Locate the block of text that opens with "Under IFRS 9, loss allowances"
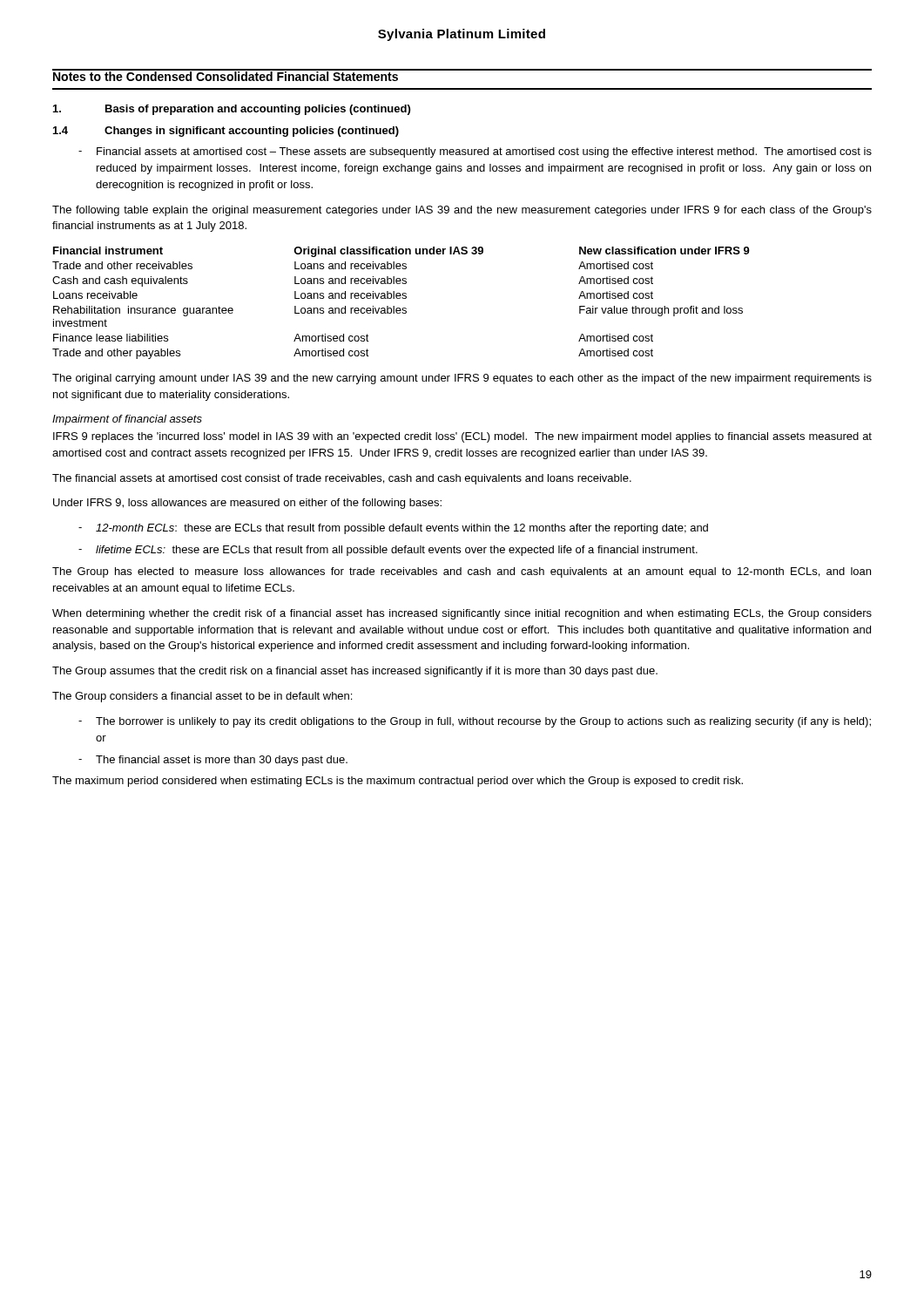This screenshot has height=1307, width=924. (247, 503)
